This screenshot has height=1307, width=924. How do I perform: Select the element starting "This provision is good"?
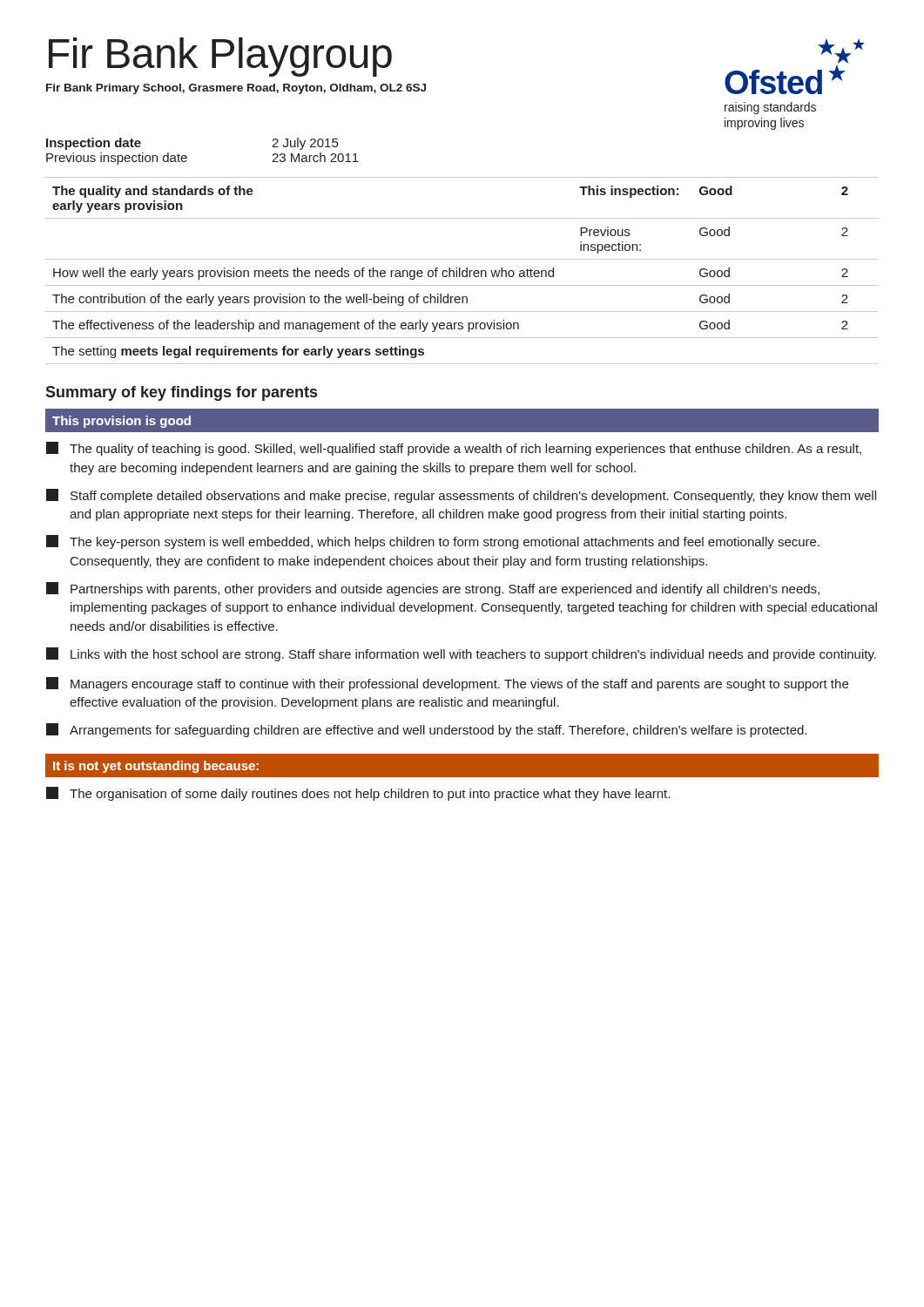(462, 420)
